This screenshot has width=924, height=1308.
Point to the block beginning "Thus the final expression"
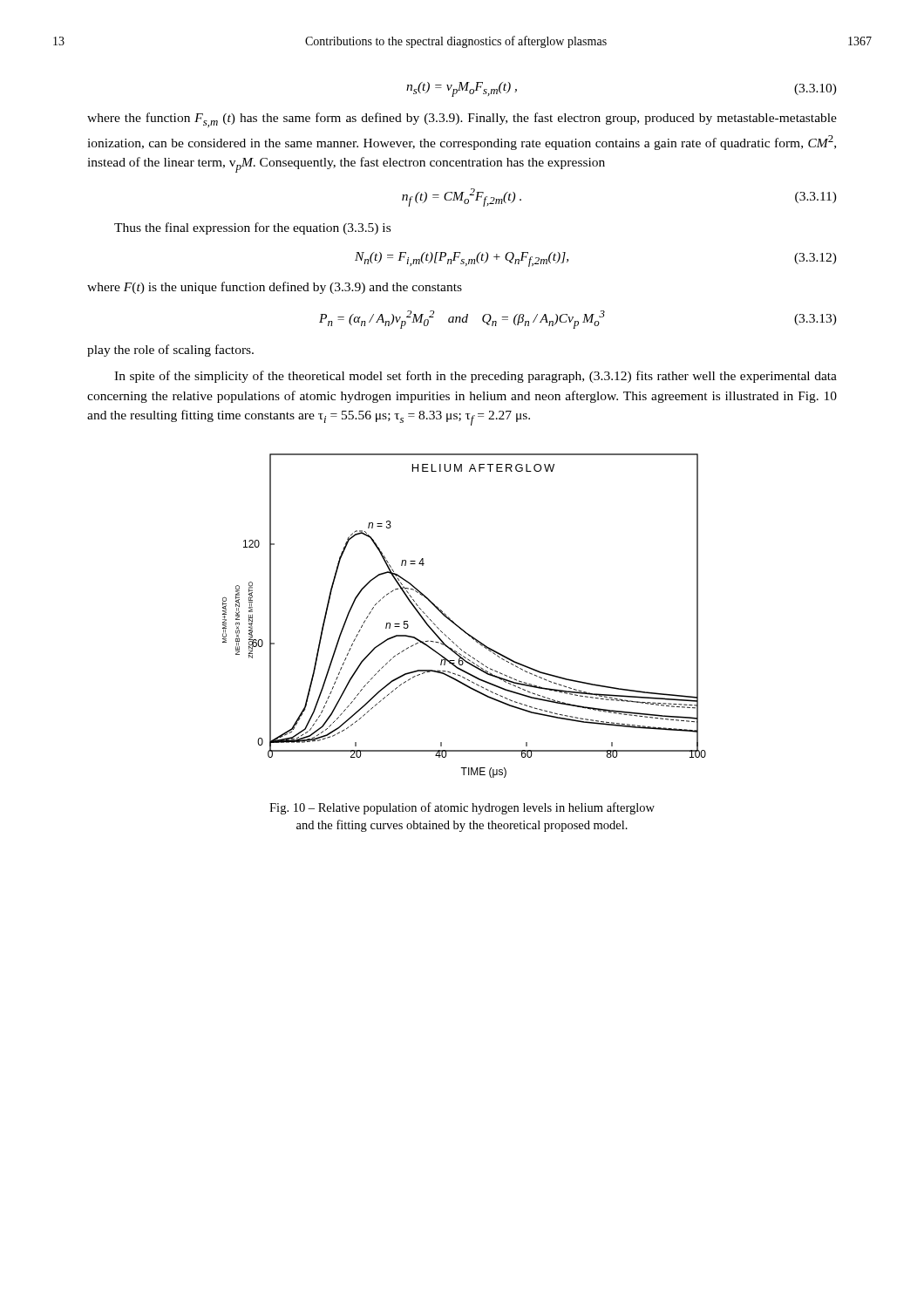tap(252, 228)
